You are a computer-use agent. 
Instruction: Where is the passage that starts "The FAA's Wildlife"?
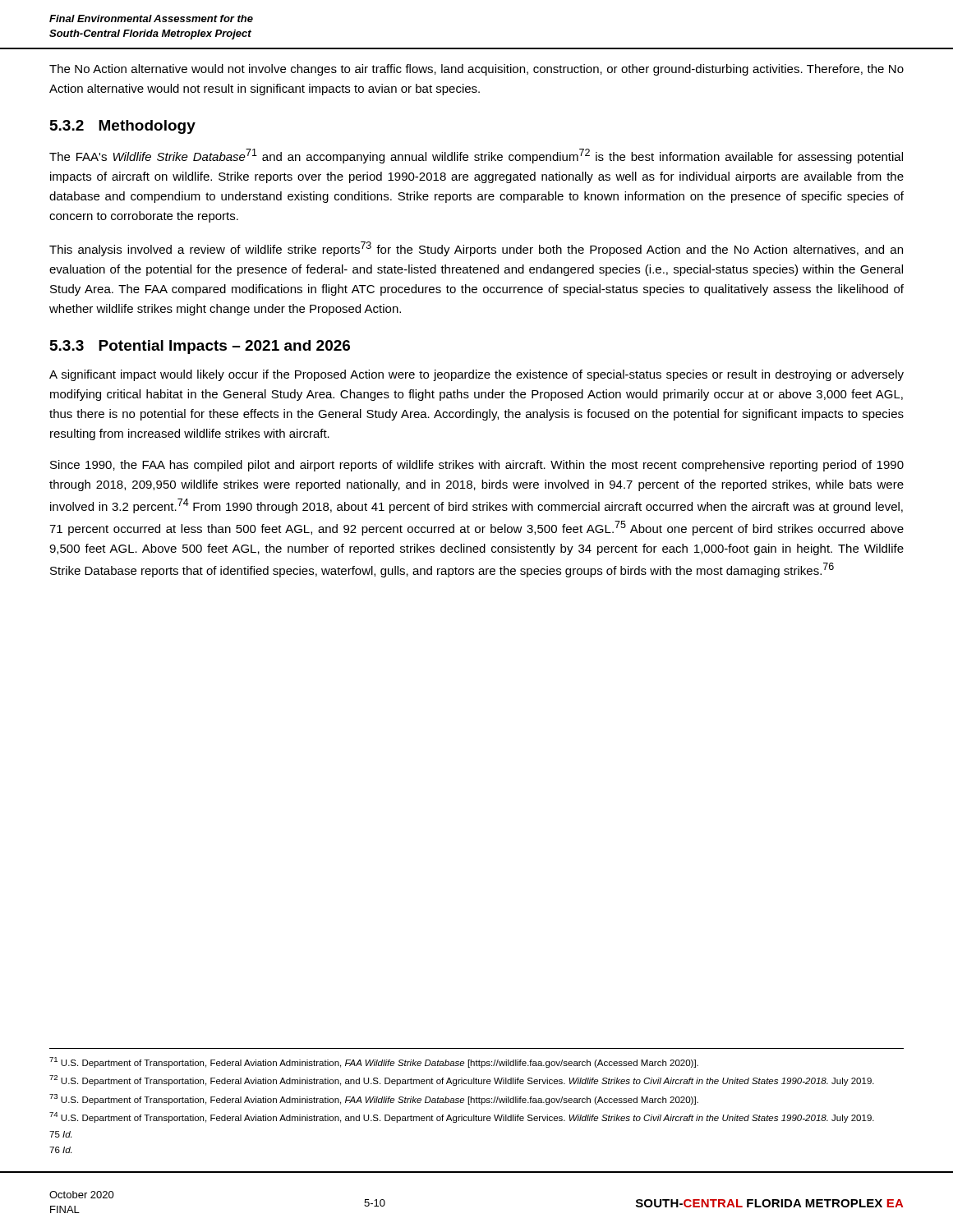[x=476, y=185]
